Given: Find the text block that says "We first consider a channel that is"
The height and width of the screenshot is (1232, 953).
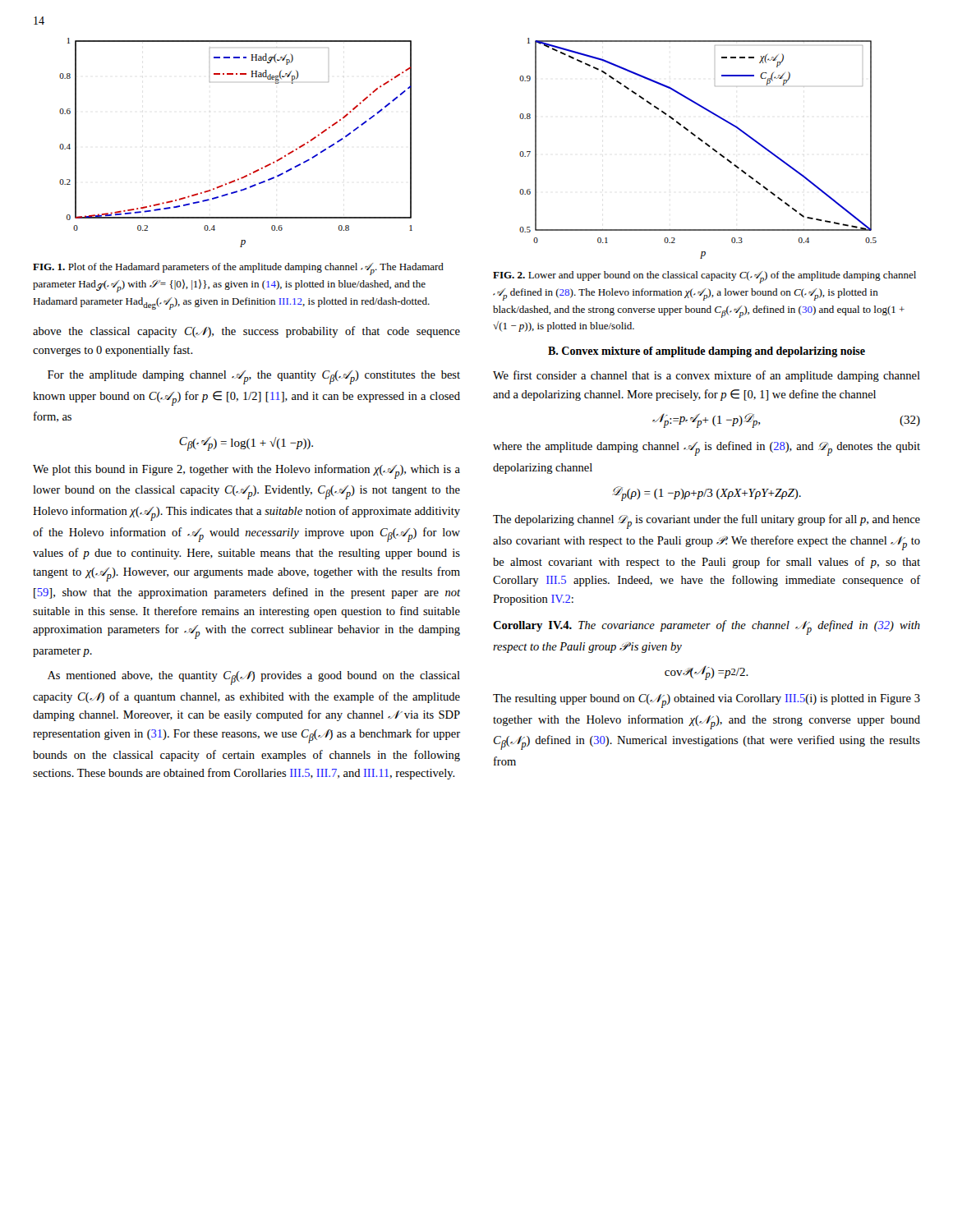Looking at the screenshot, I should click(707, 385).
